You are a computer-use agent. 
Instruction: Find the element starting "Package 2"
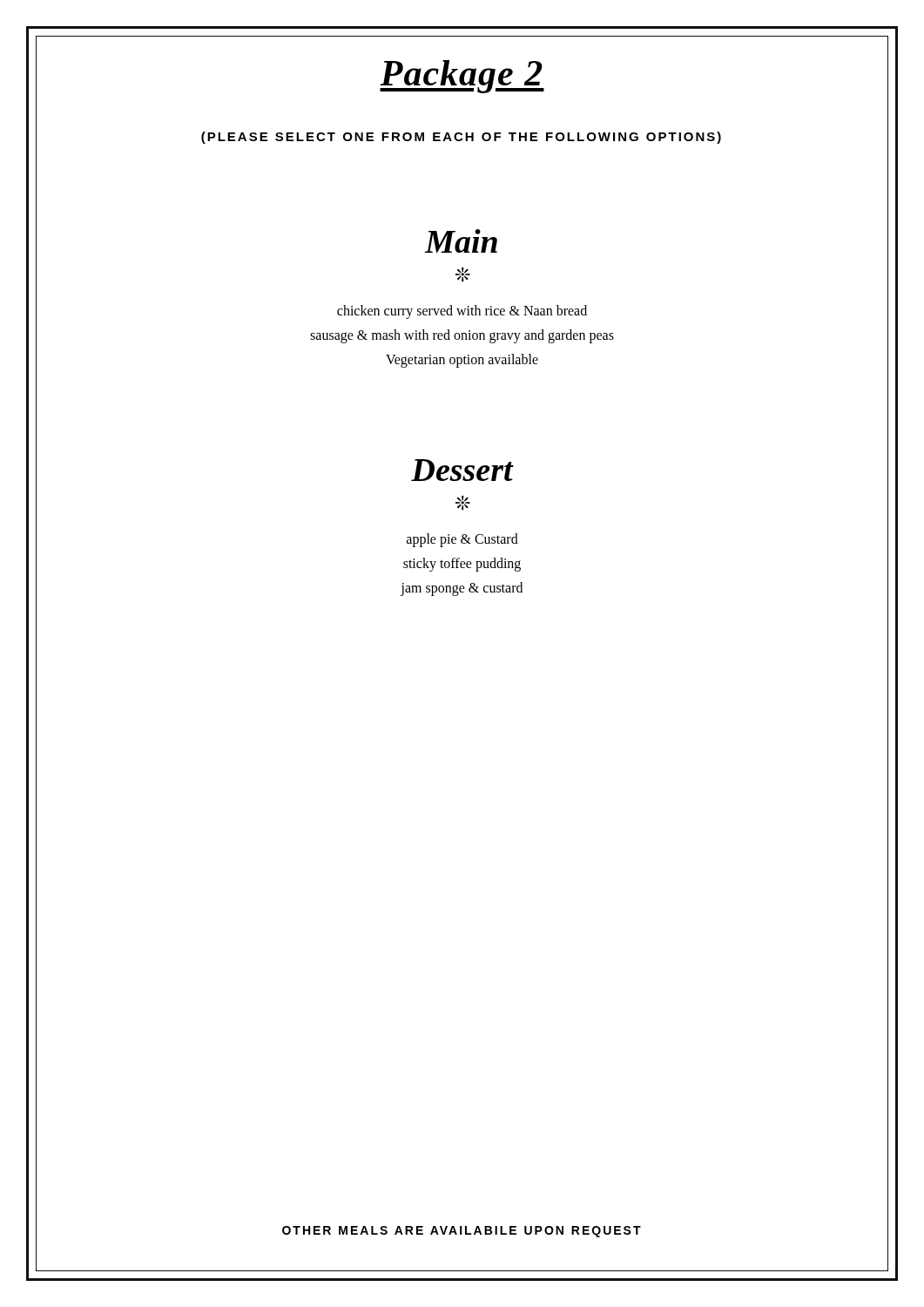[462, 73]
